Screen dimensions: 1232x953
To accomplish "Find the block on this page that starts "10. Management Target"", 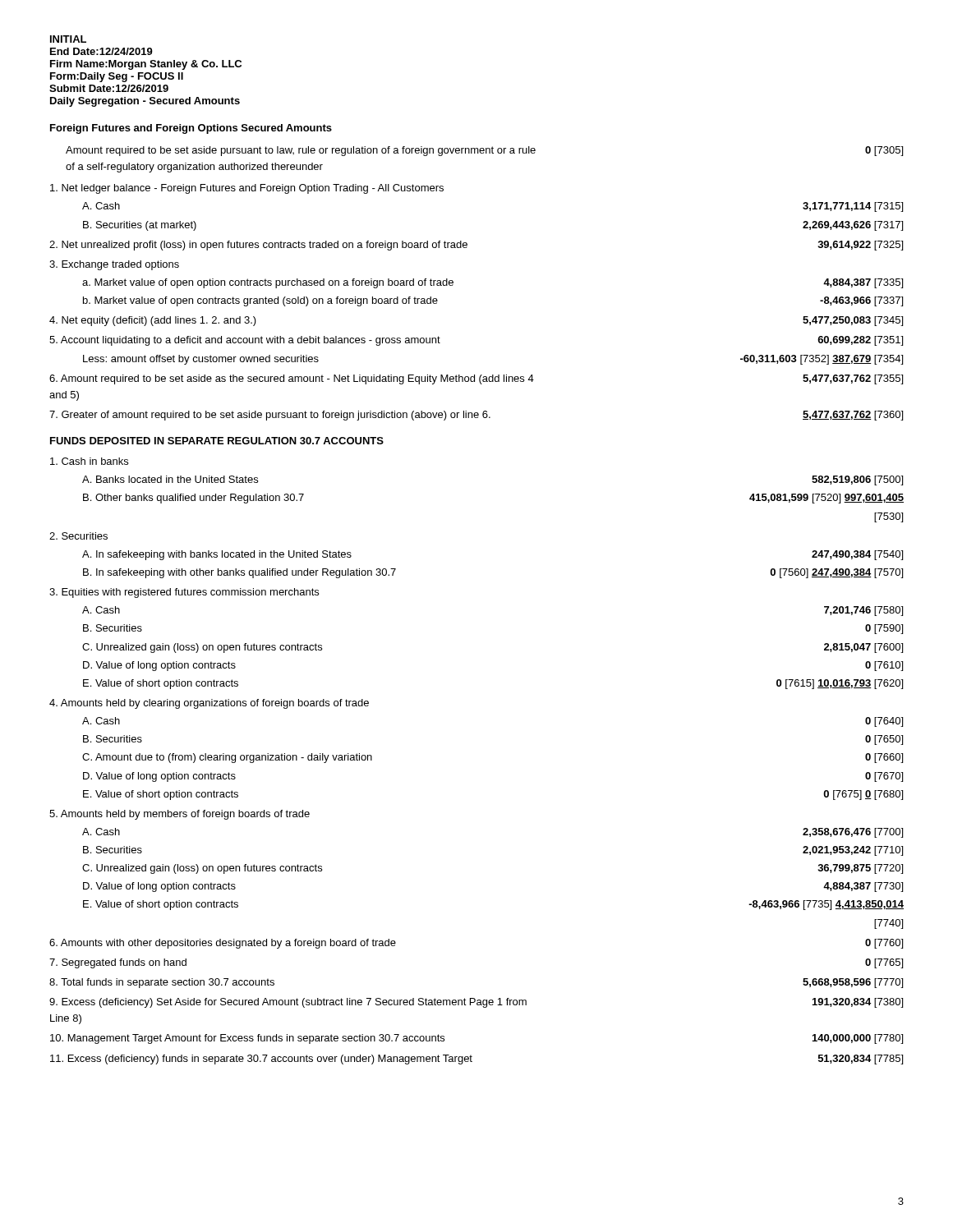I will point(251,1039).
